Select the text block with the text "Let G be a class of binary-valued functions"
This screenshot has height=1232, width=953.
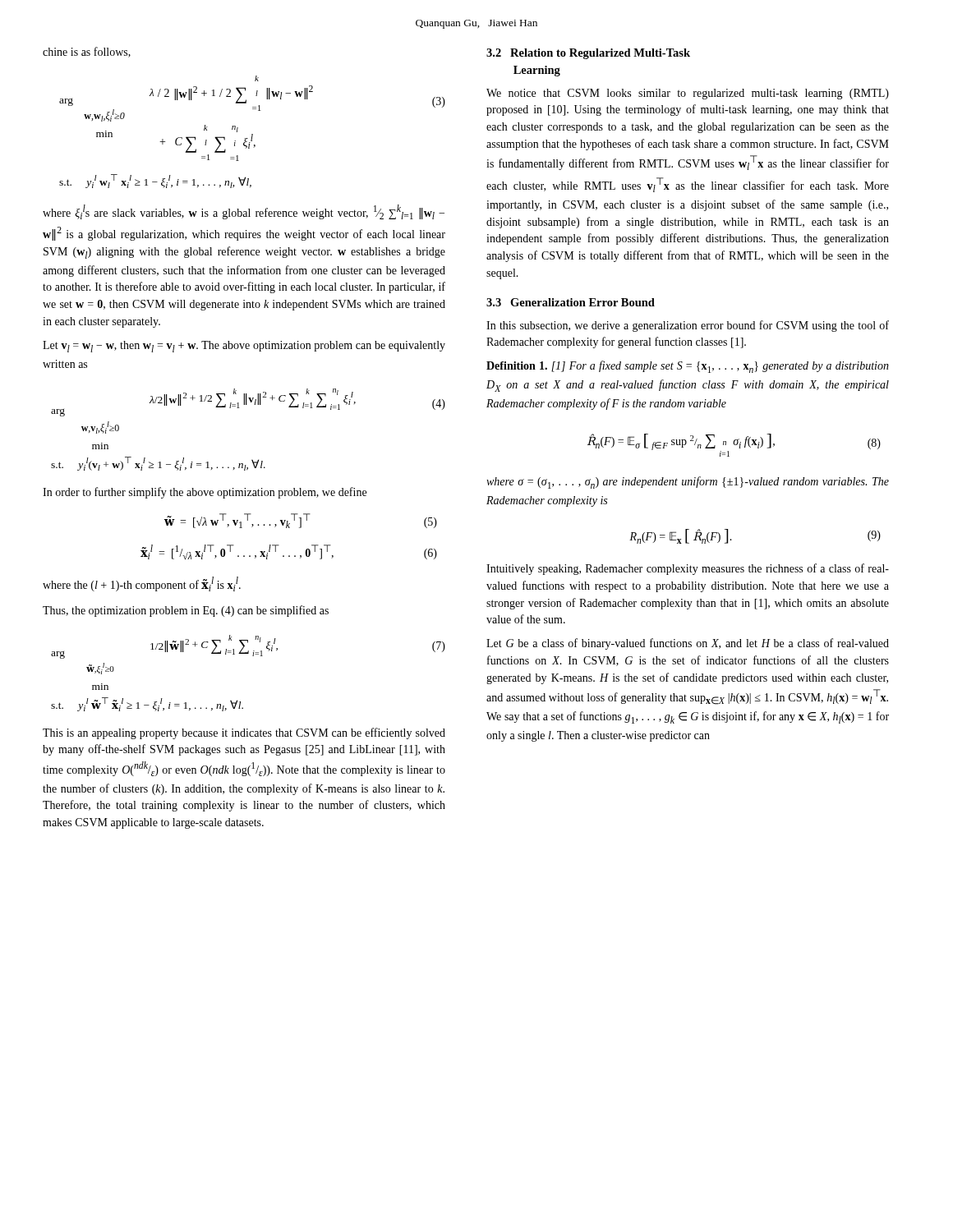[x=688, y=690]
